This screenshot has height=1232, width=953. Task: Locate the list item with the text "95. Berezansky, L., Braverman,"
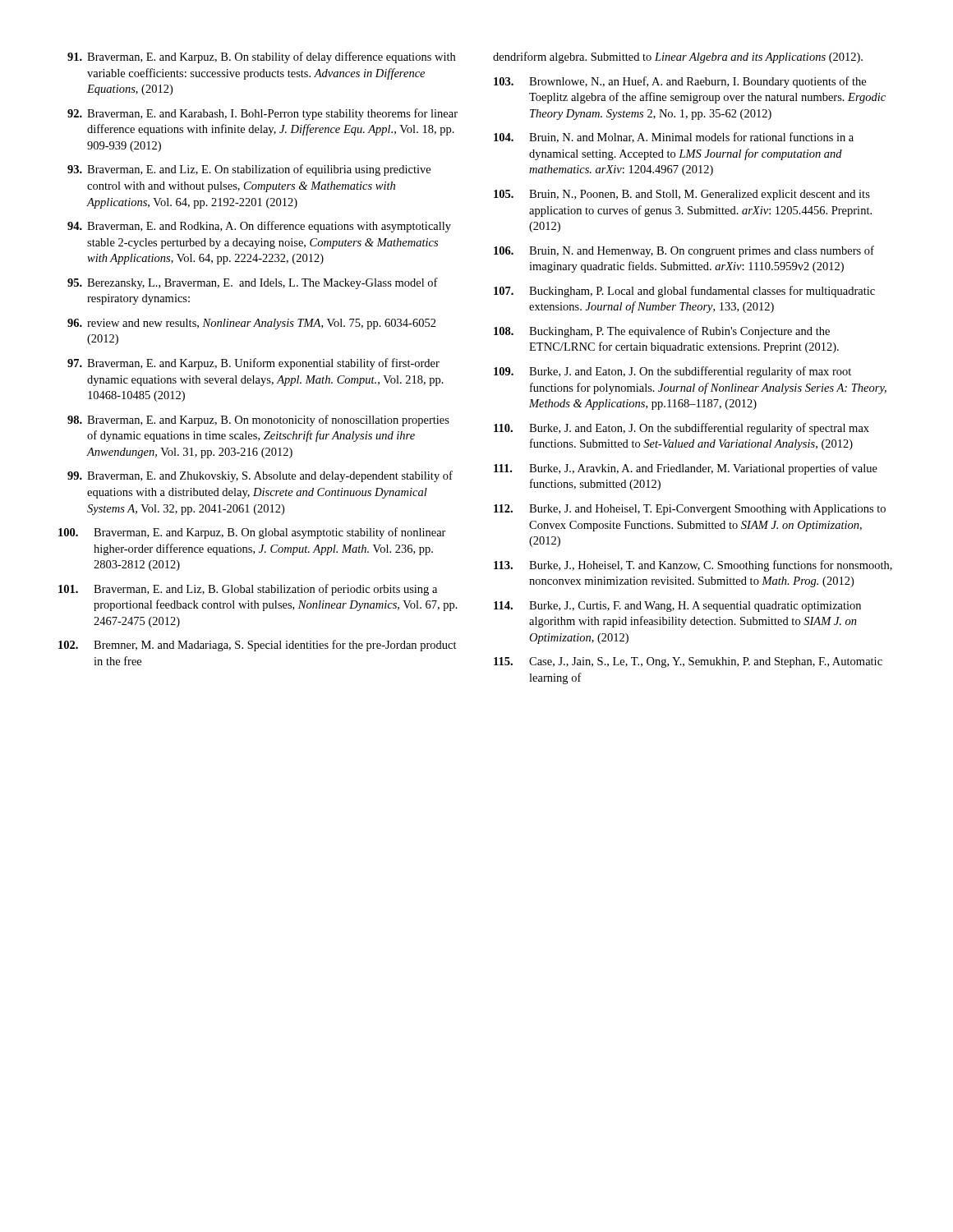(259, 291)
